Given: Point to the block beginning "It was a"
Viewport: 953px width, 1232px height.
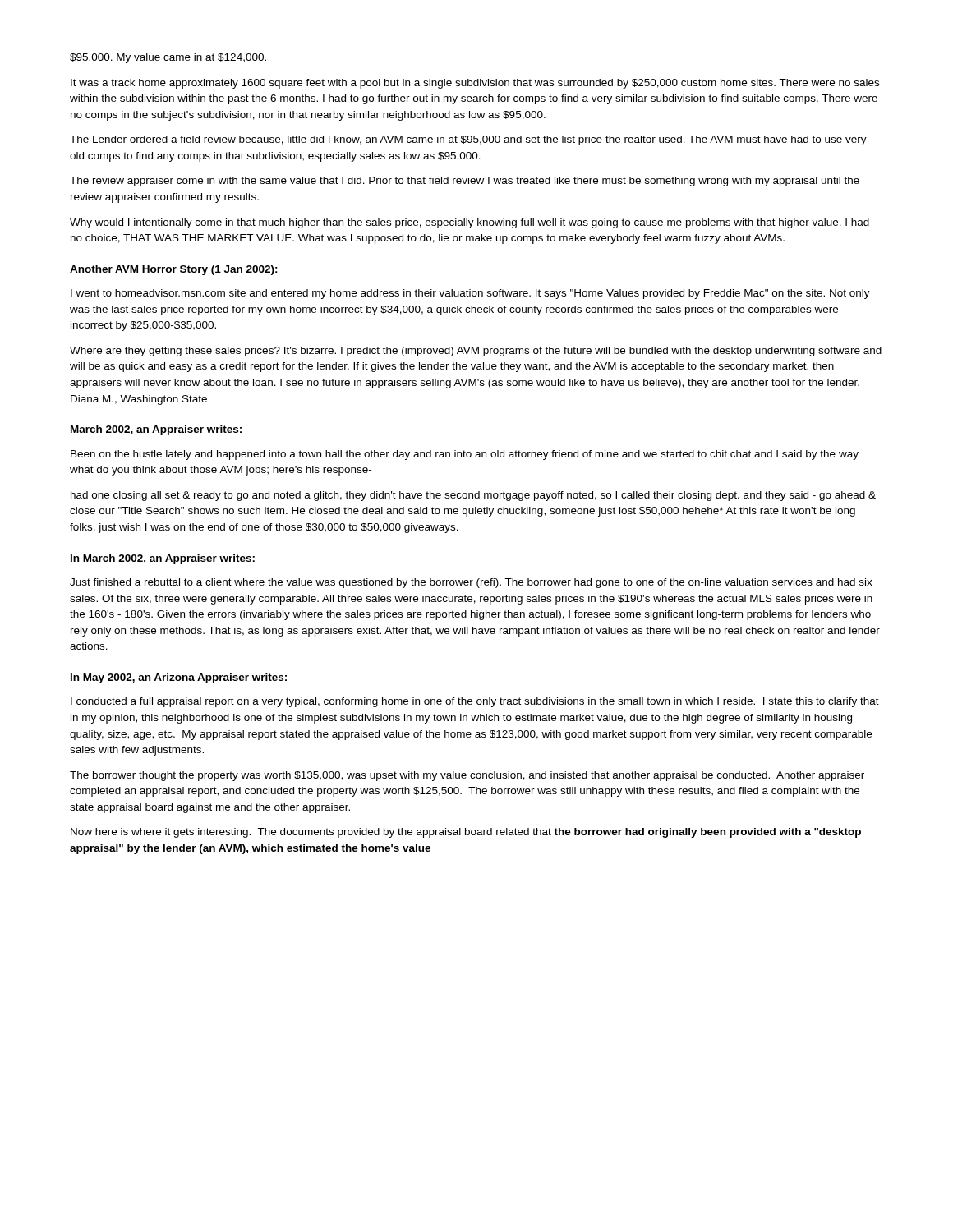Looking at the screenshot, I should [475, 98].
